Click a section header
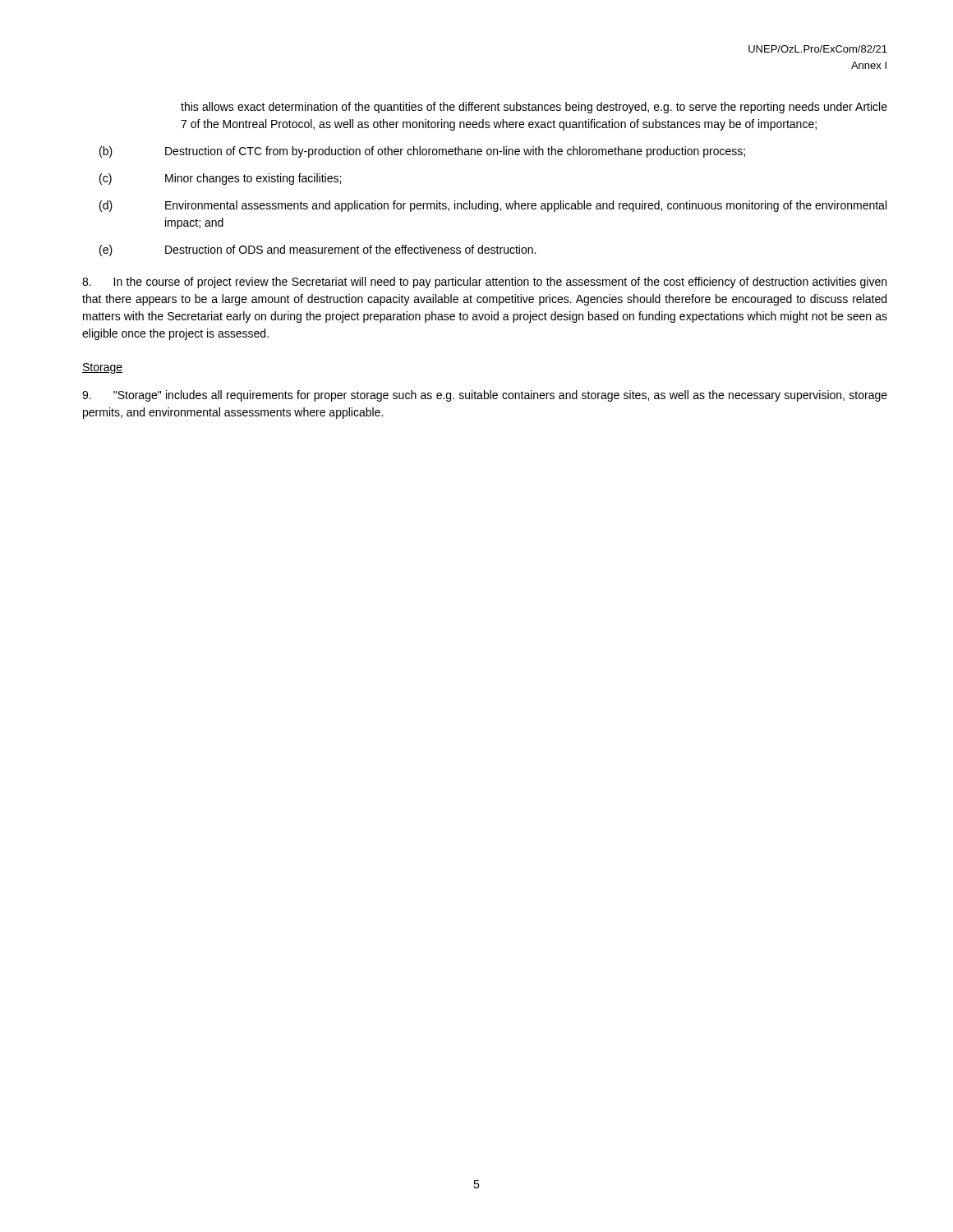 102,367
